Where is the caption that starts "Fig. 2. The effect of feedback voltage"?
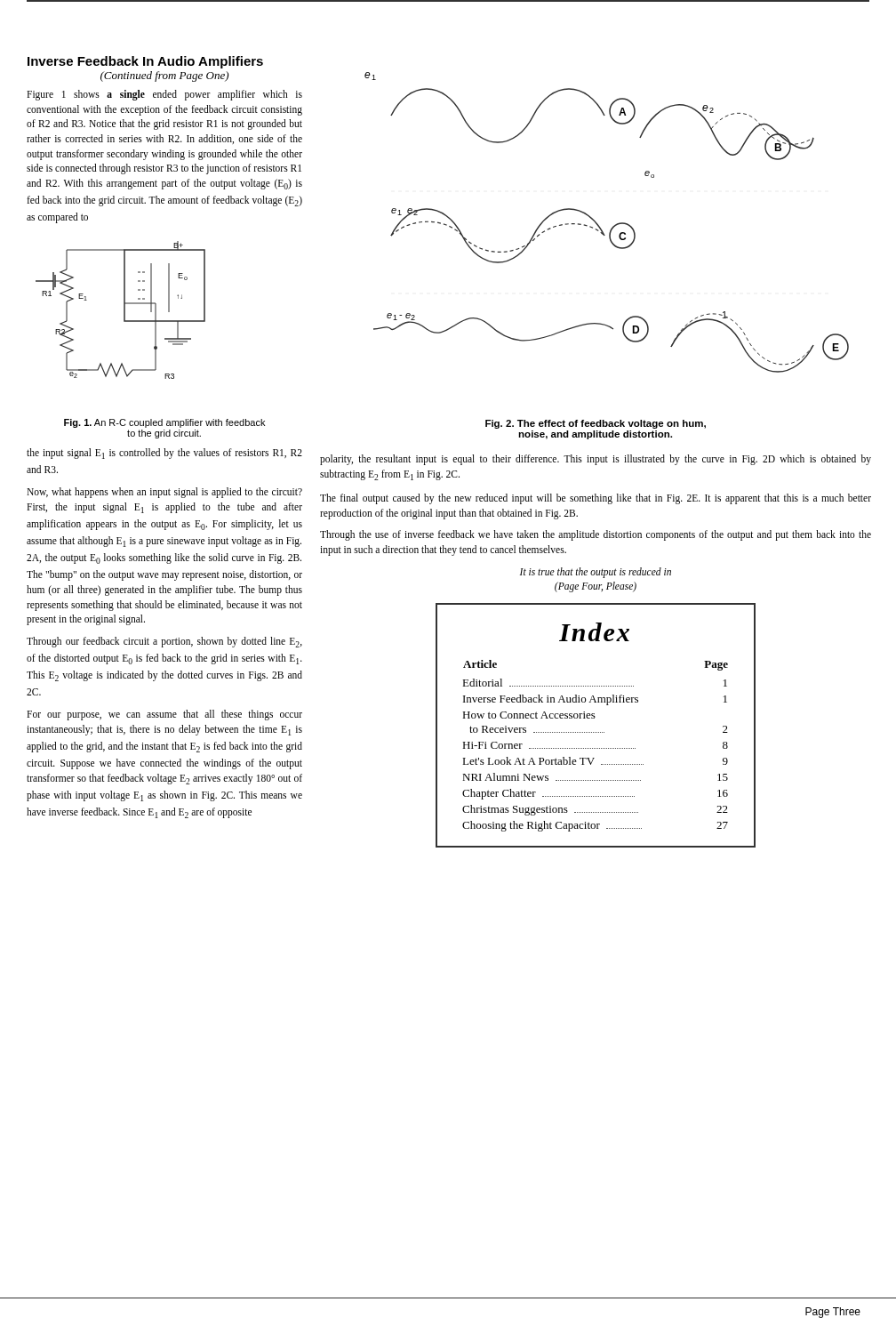Image resolution: width=896 pixels, height=1334 pixels. (x=596, y=429)
